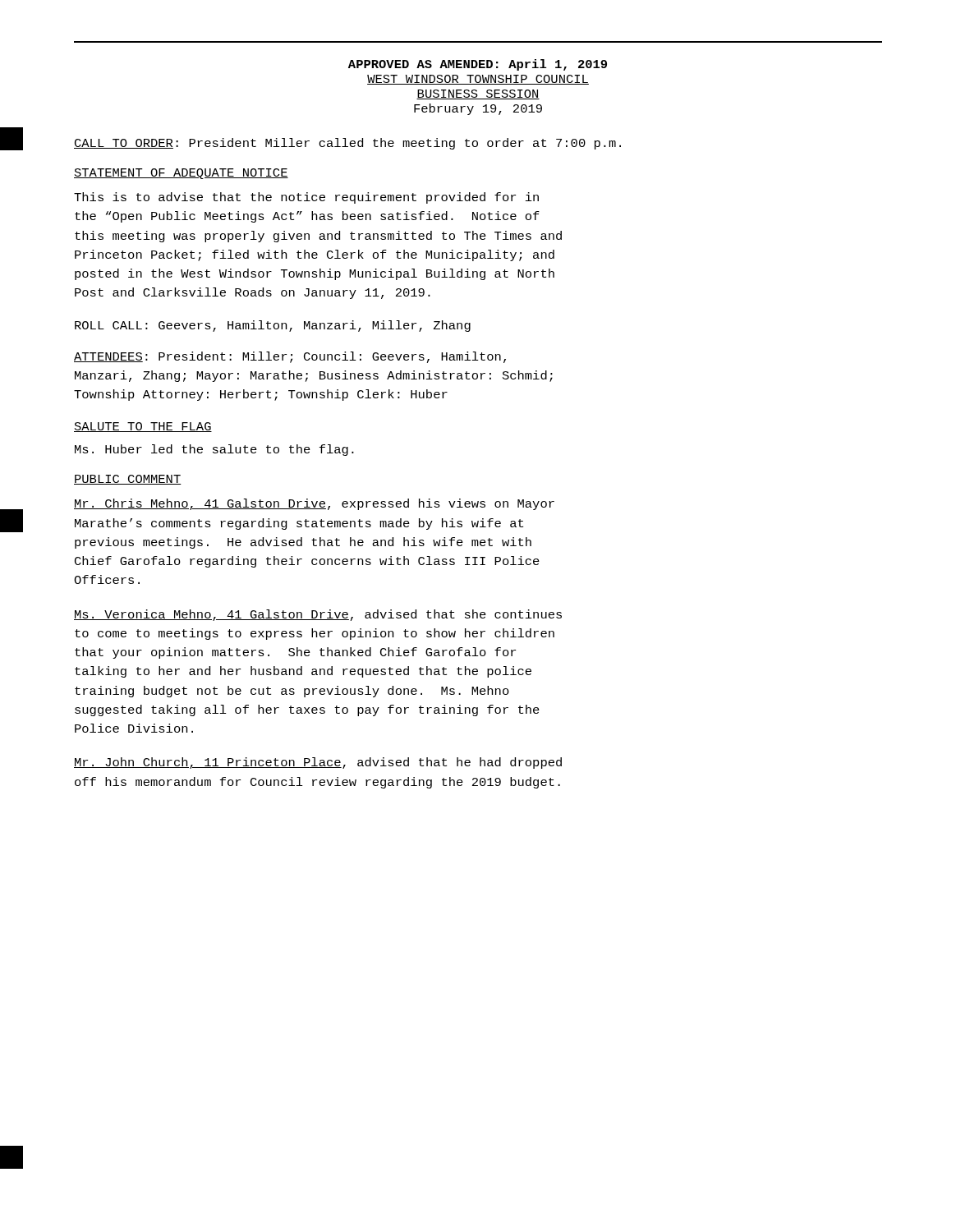Where does it say "ROLL CALL: Geevers, Hamilton, Manzari, Miller, Zhang"?
This screenshot has height=1232, width=956.
tap(273, 326)
